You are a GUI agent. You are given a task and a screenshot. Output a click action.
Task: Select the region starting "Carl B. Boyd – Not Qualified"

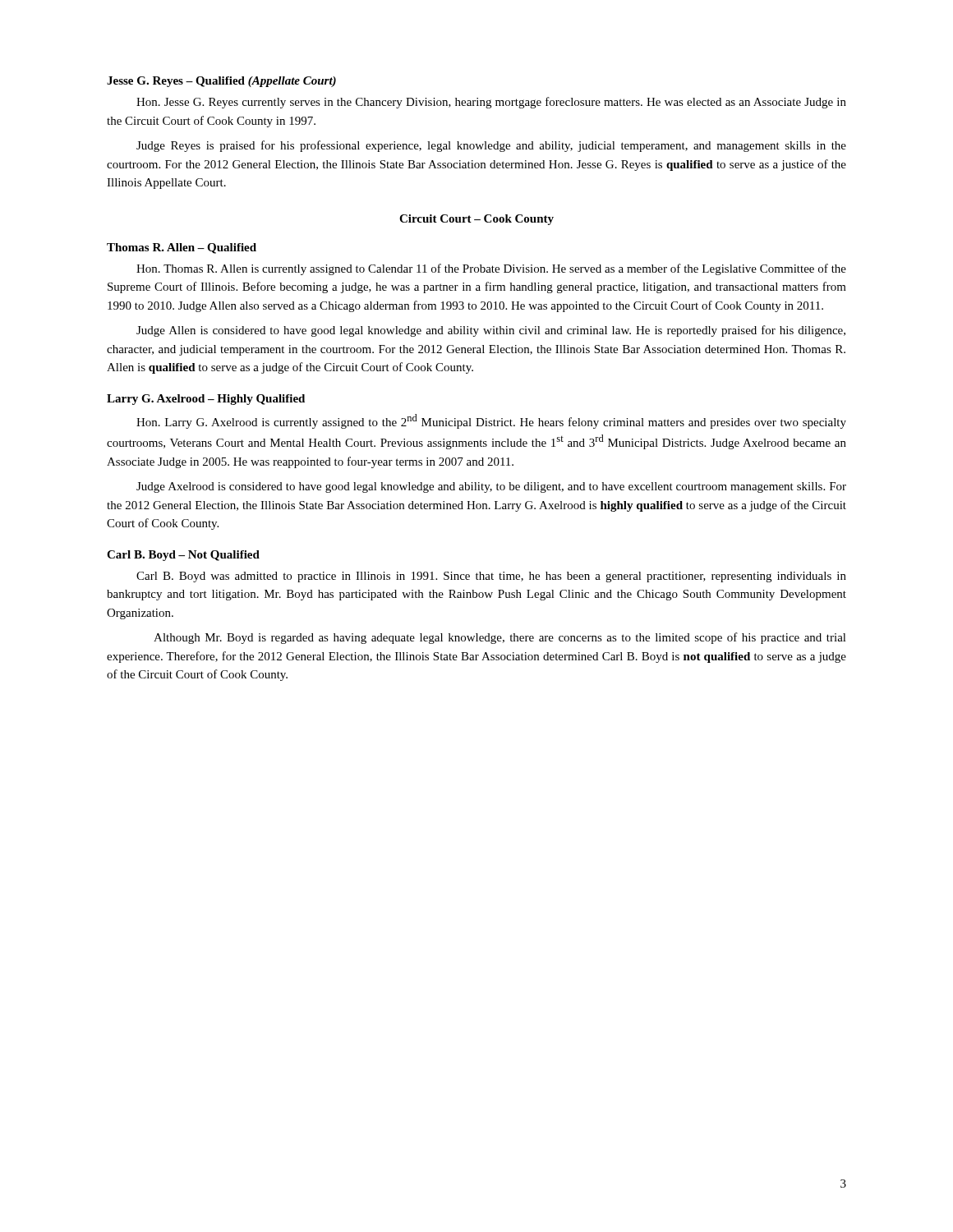point(183,554)
